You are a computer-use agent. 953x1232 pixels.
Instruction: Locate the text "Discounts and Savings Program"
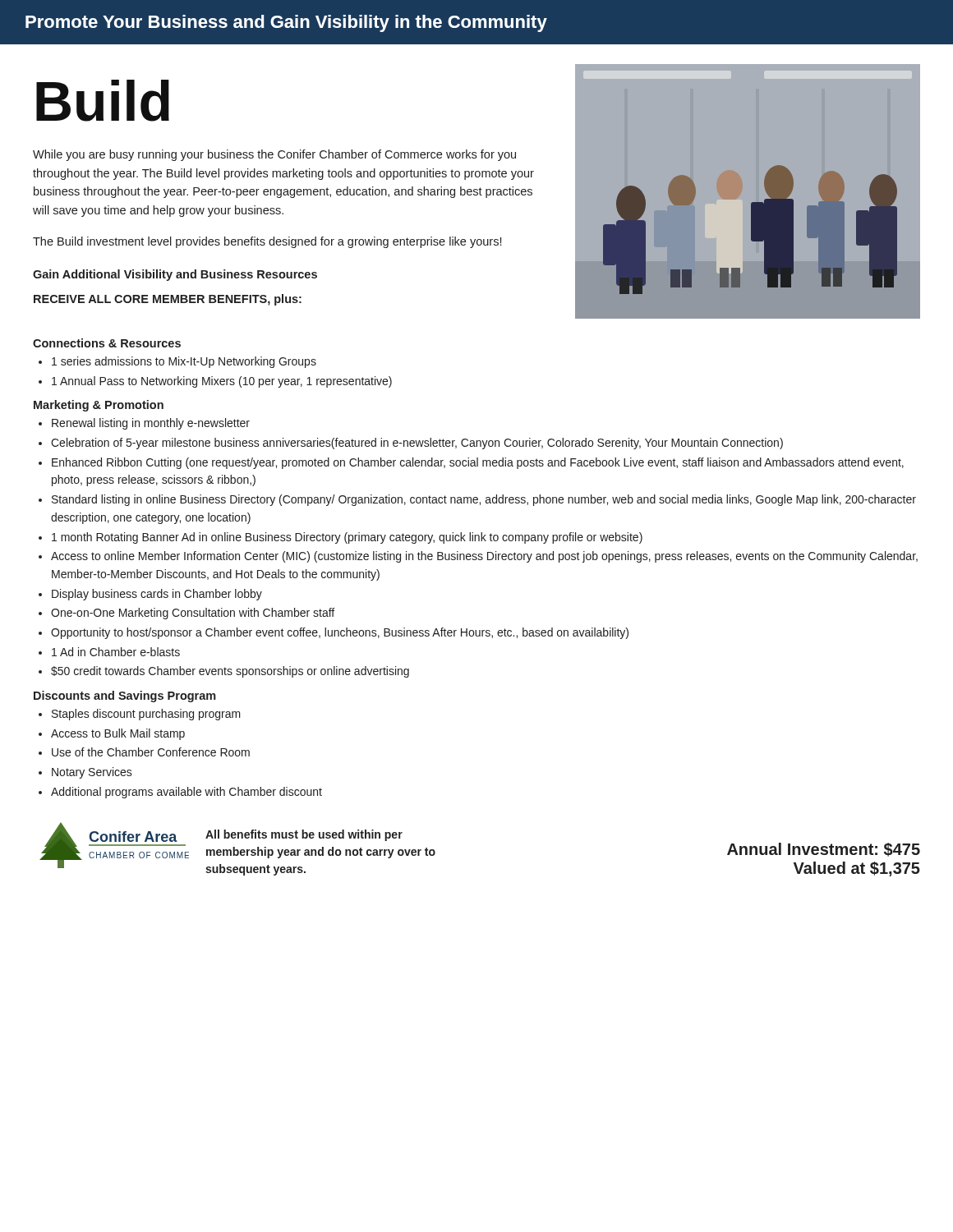[125, 696]
